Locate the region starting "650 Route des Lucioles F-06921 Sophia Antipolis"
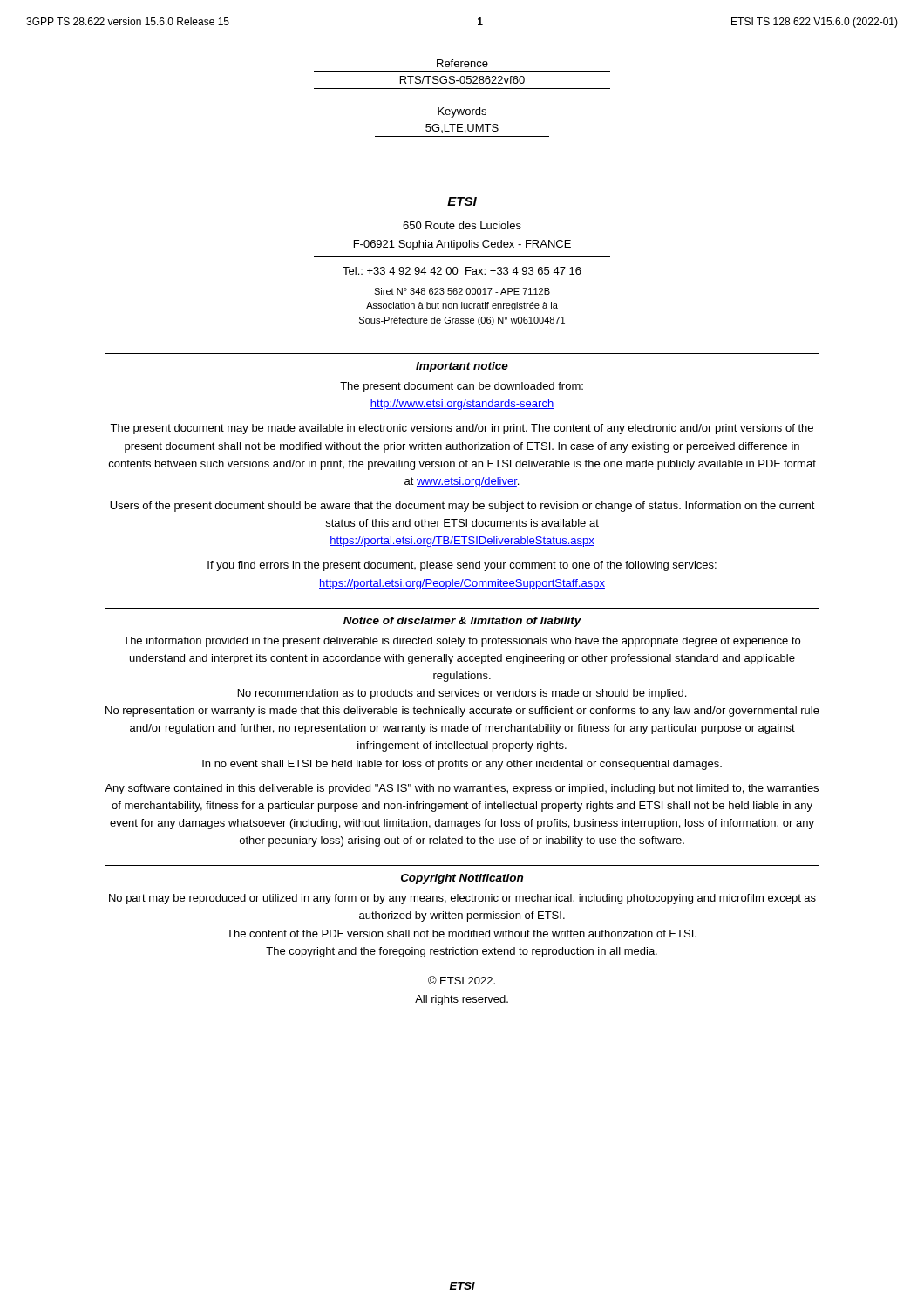 462,237
